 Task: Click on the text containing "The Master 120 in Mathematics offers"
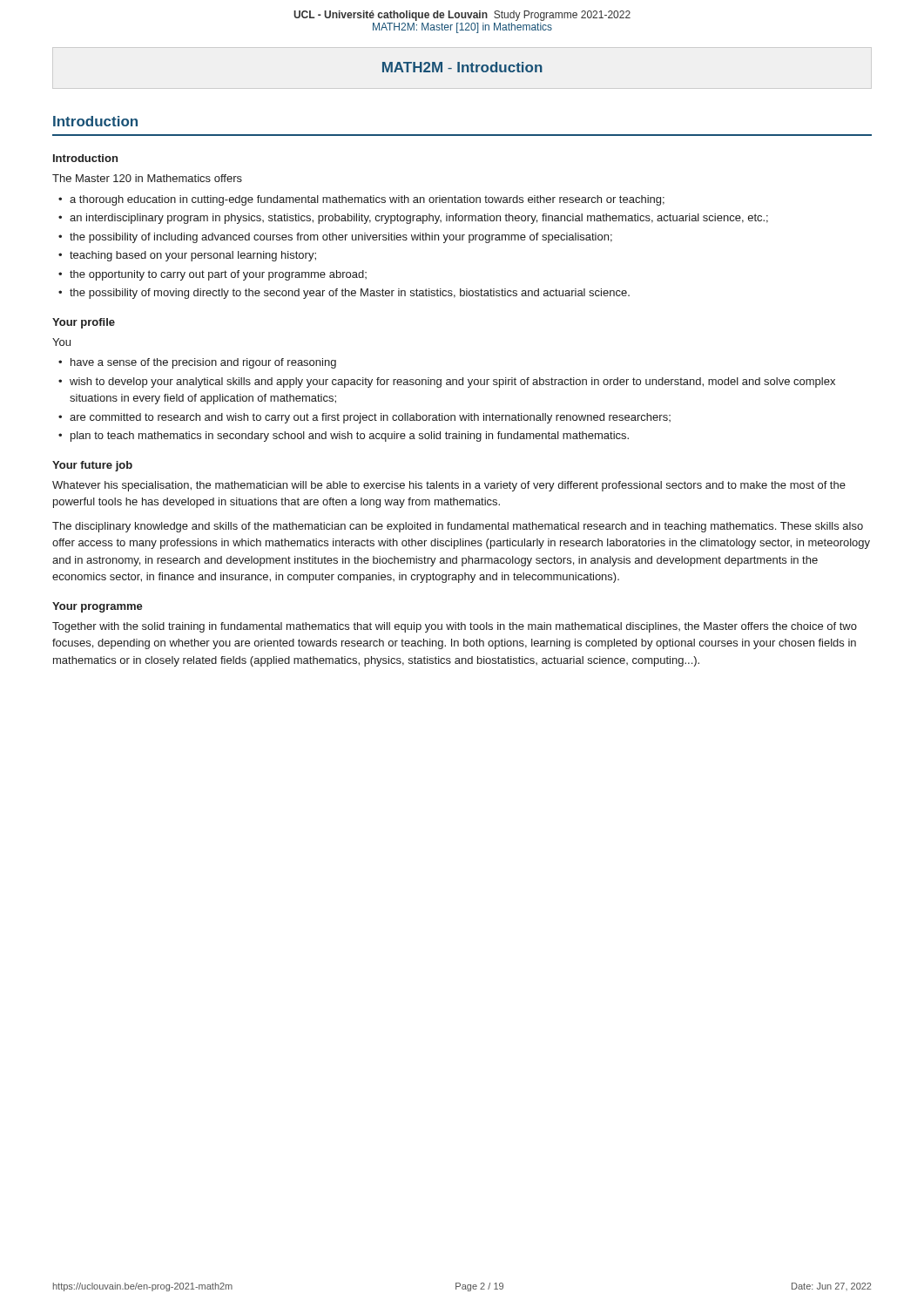pos(147,178)
